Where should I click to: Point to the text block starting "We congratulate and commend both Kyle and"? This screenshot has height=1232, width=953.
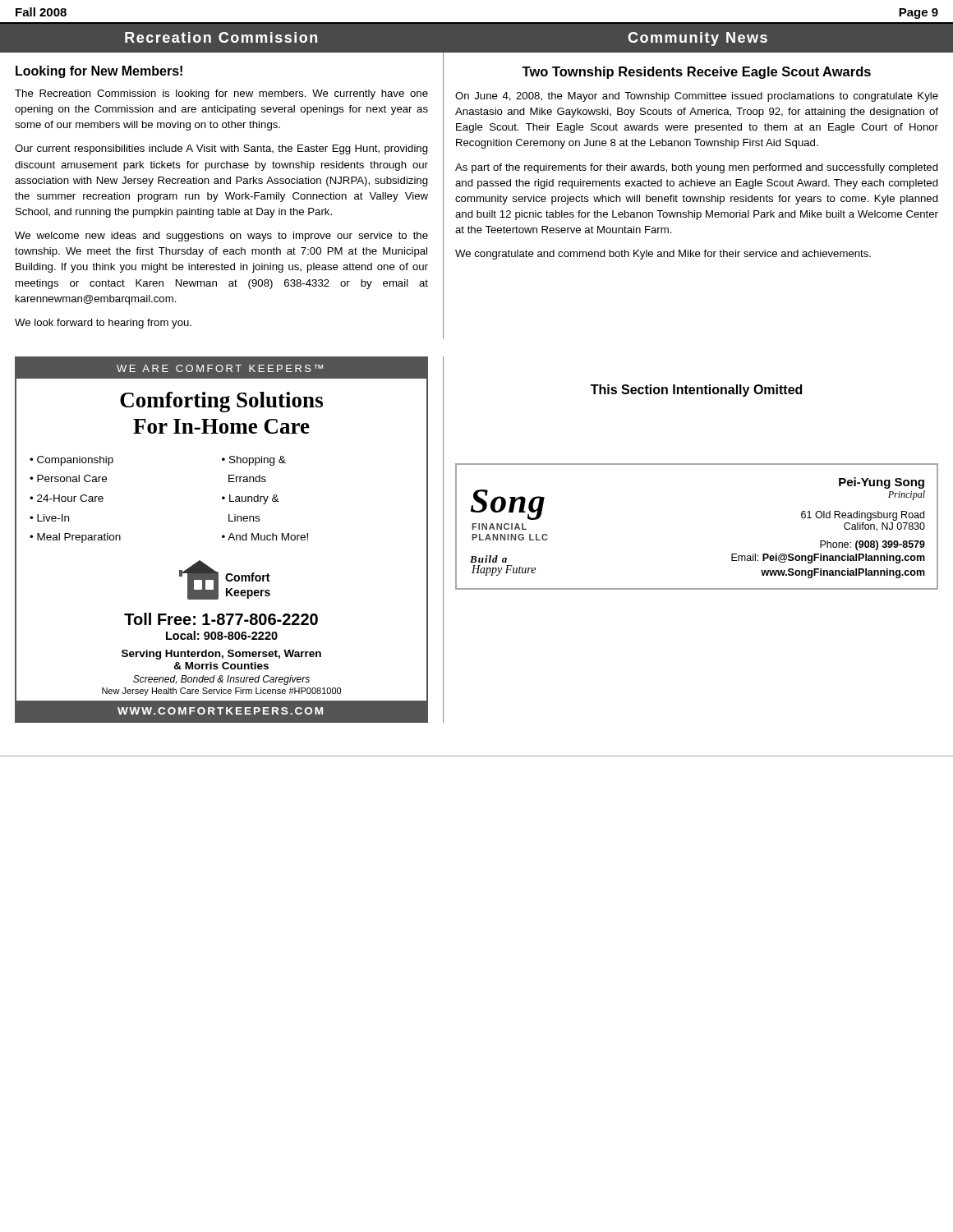pyautogui.click(x=663, y=254)
